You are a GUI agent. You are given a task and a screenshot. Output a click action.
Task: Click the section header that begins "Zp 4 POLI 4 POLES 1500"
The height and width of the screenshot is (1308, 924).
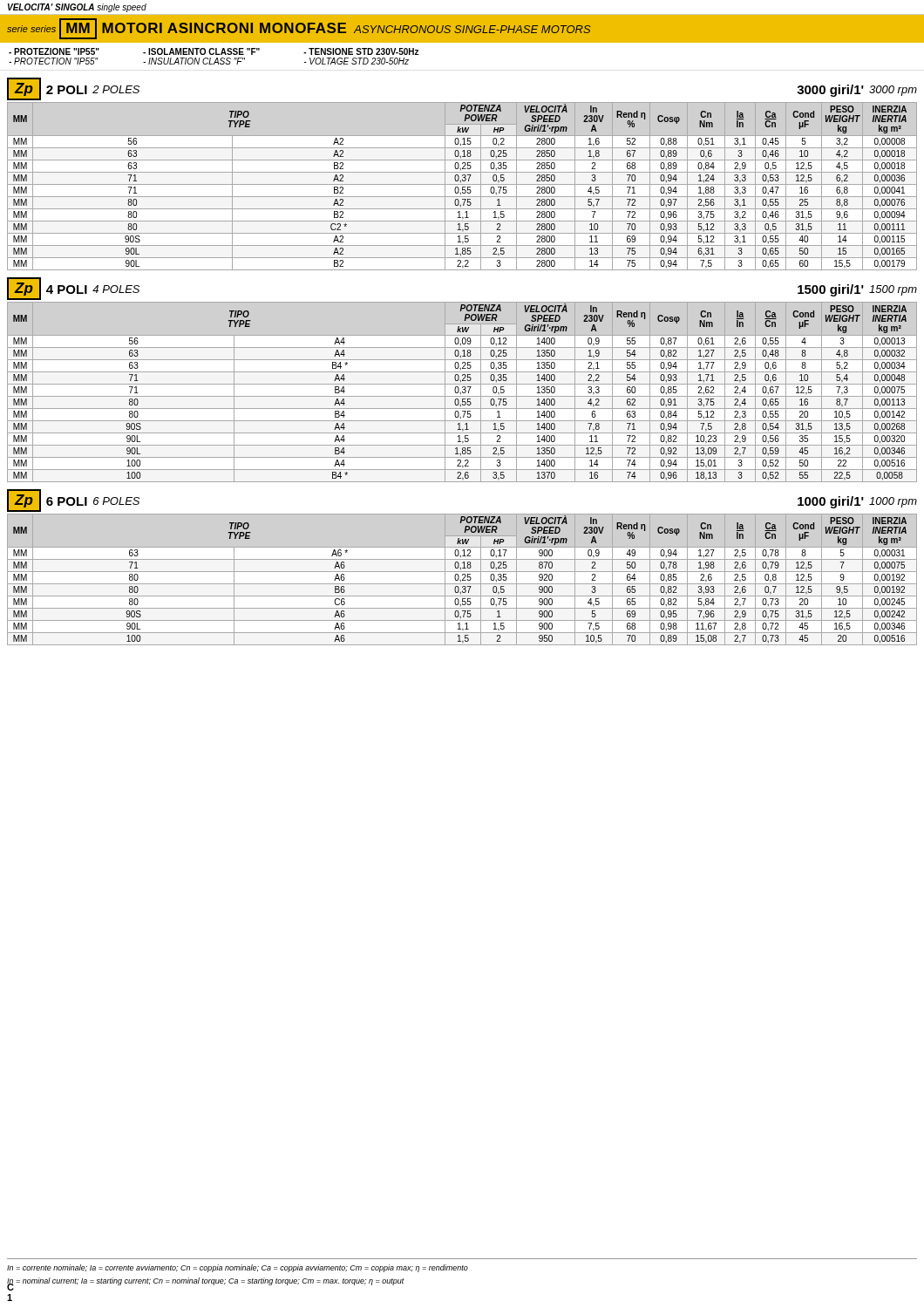click(x=462, y=289)
